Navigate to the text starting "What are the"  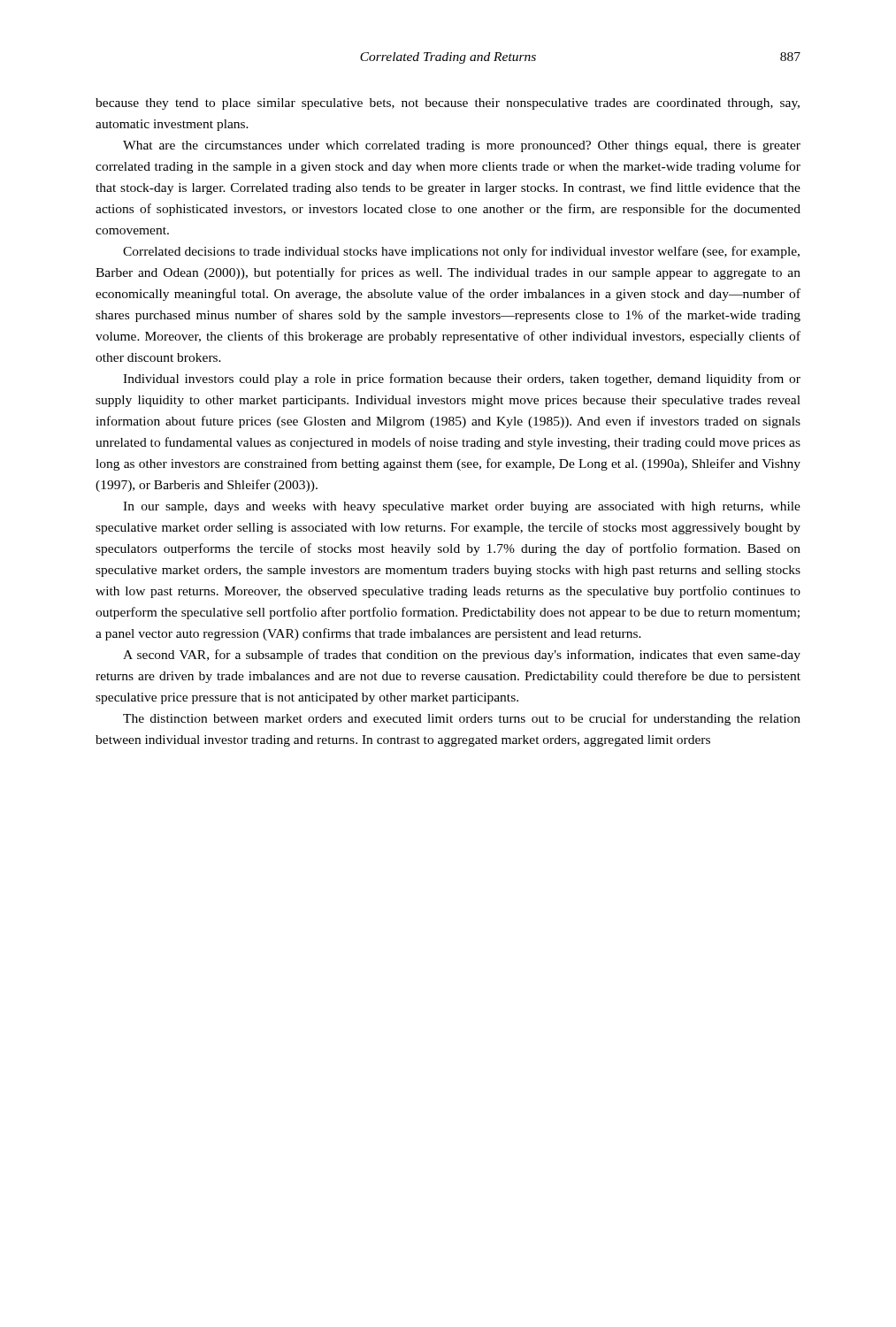tap(448, 188)
